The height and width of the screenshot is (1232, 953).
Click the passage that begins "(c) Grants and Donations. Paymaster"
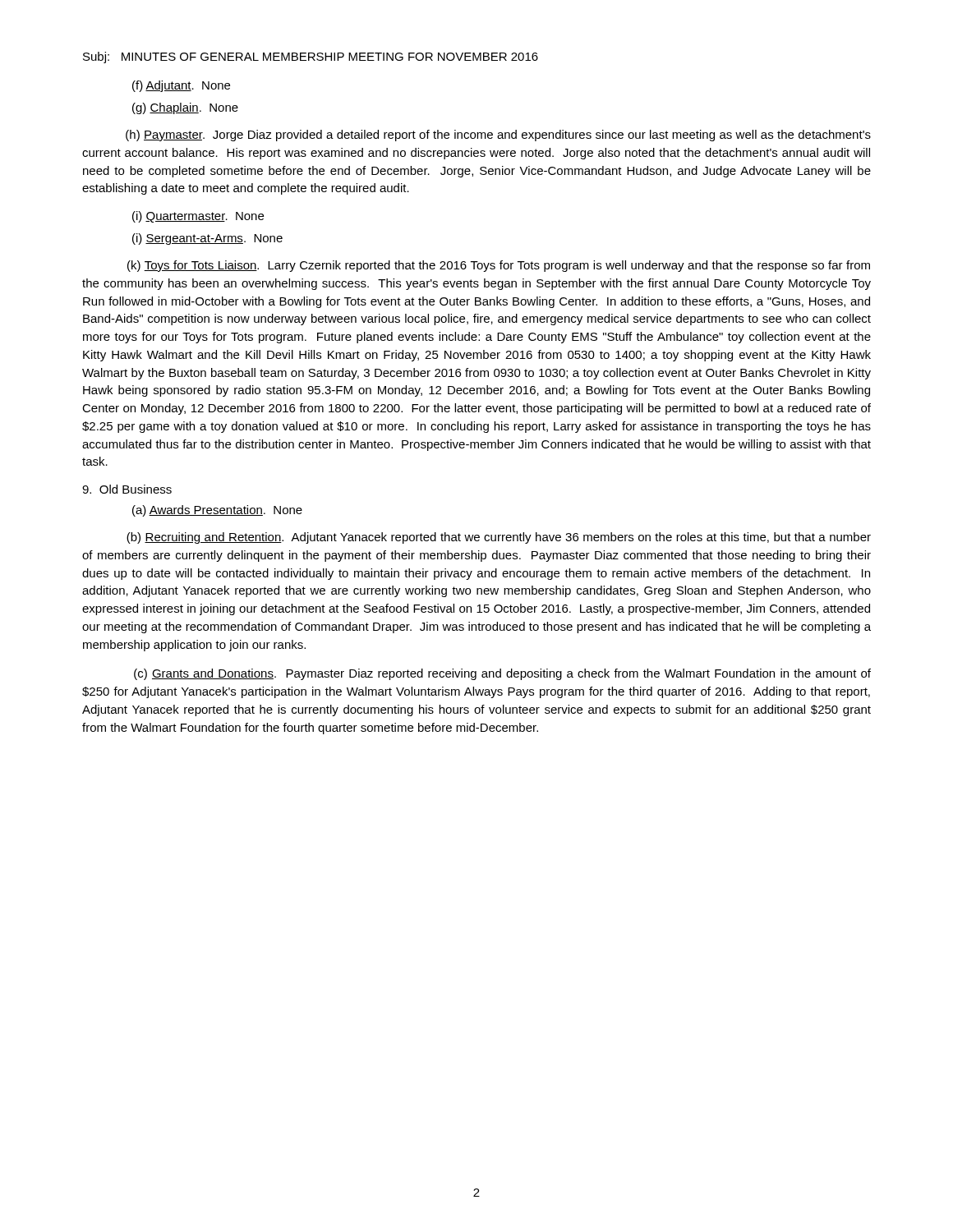[476, 700]
